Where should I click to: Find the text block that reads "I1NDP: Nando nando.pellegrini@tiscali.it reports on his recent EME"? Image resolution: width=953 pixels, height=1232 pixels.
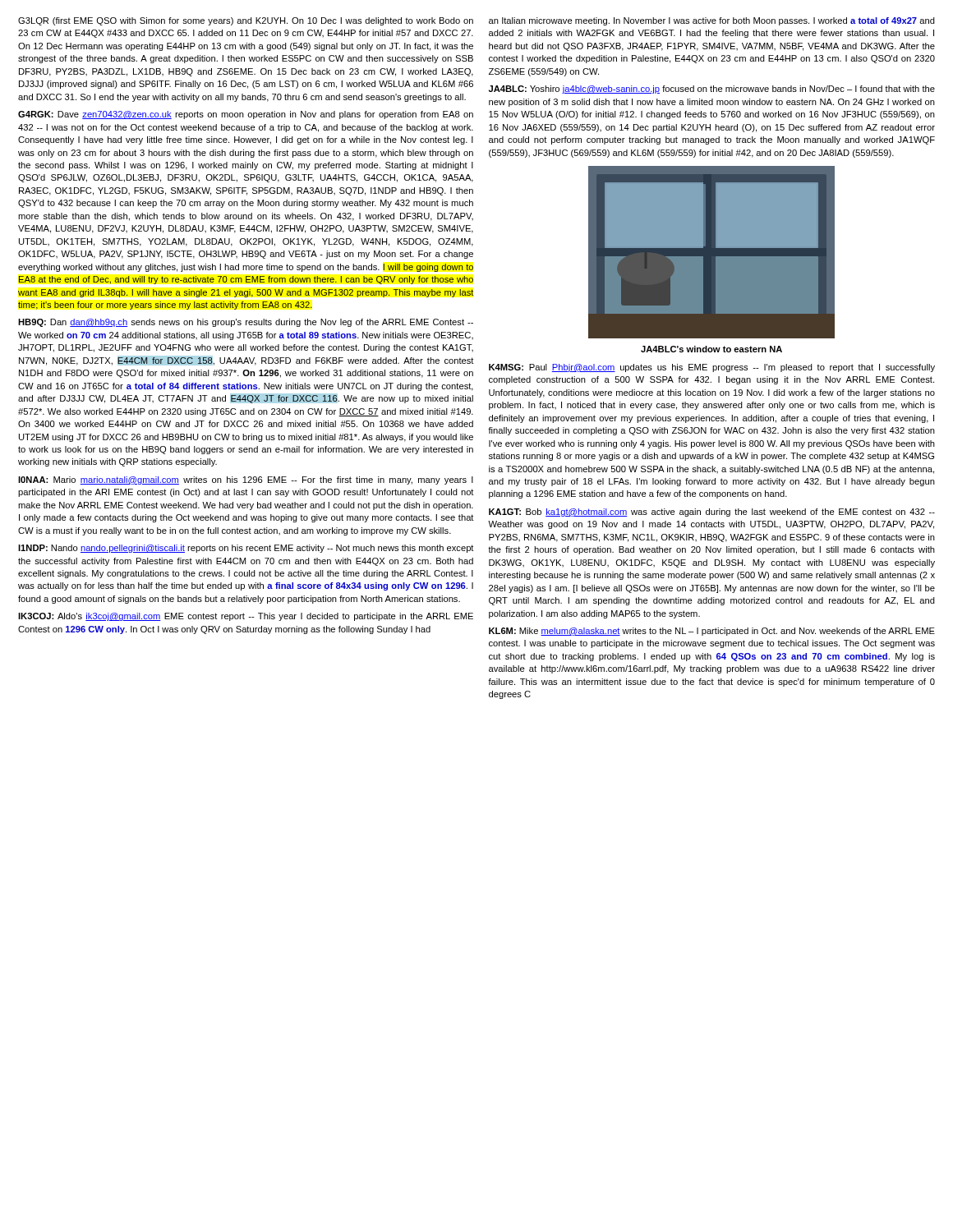click(x=246, y=574)
